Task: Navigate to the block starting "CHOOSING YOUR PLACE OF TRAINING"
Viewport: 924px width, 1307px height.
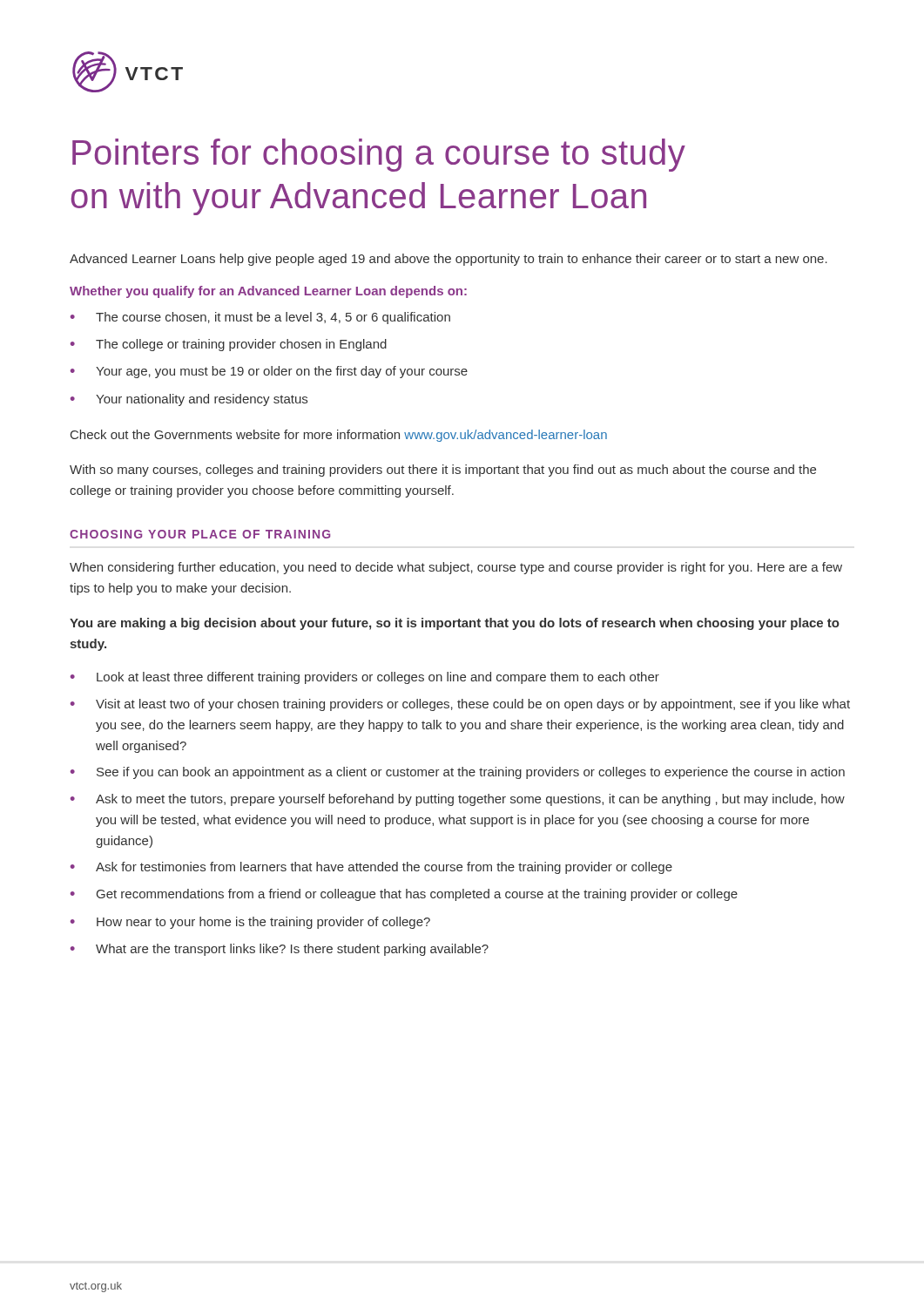Action: pos(201,534)
